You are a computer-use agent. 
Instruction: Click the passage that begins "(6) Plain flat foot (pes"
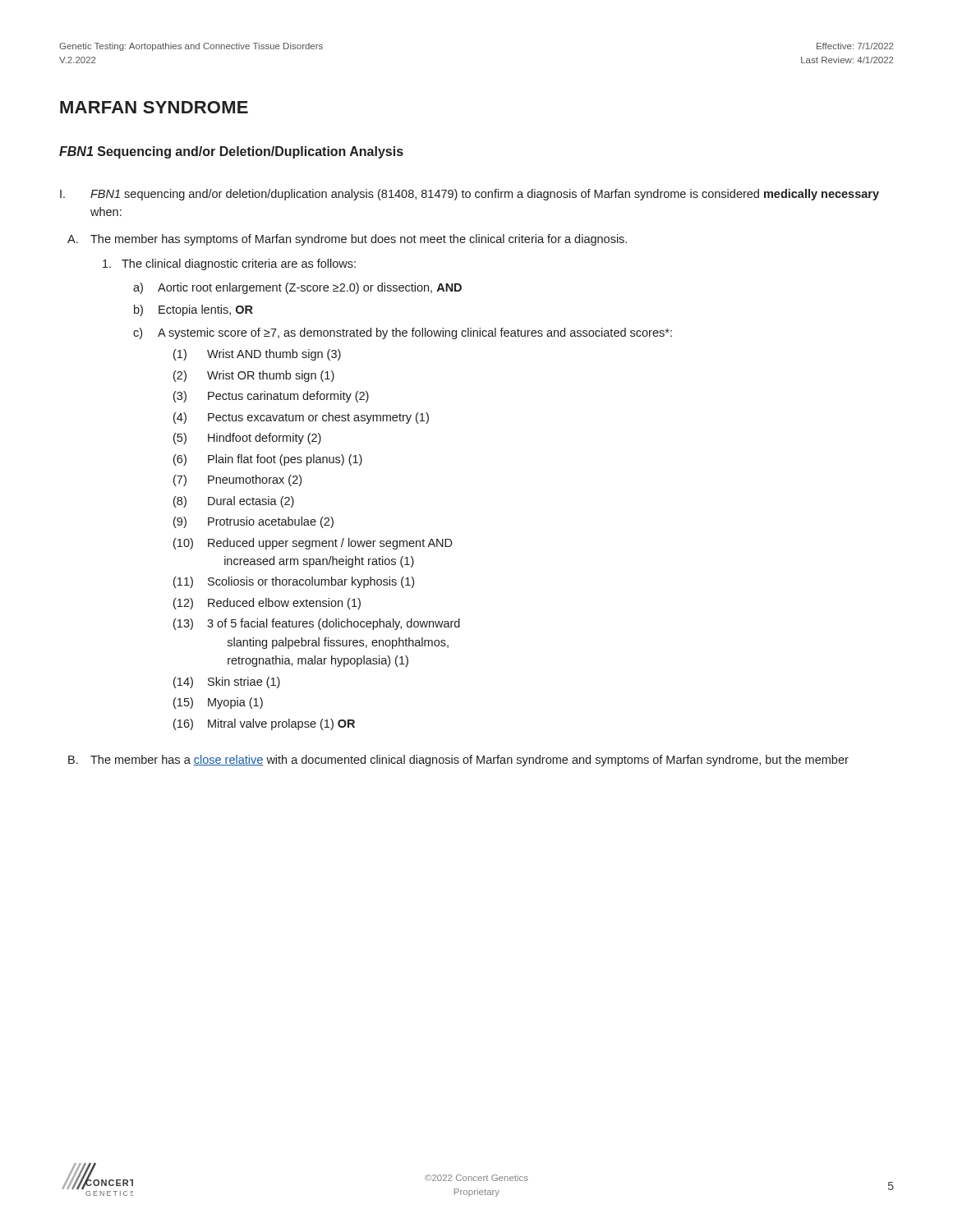[268, 460]
